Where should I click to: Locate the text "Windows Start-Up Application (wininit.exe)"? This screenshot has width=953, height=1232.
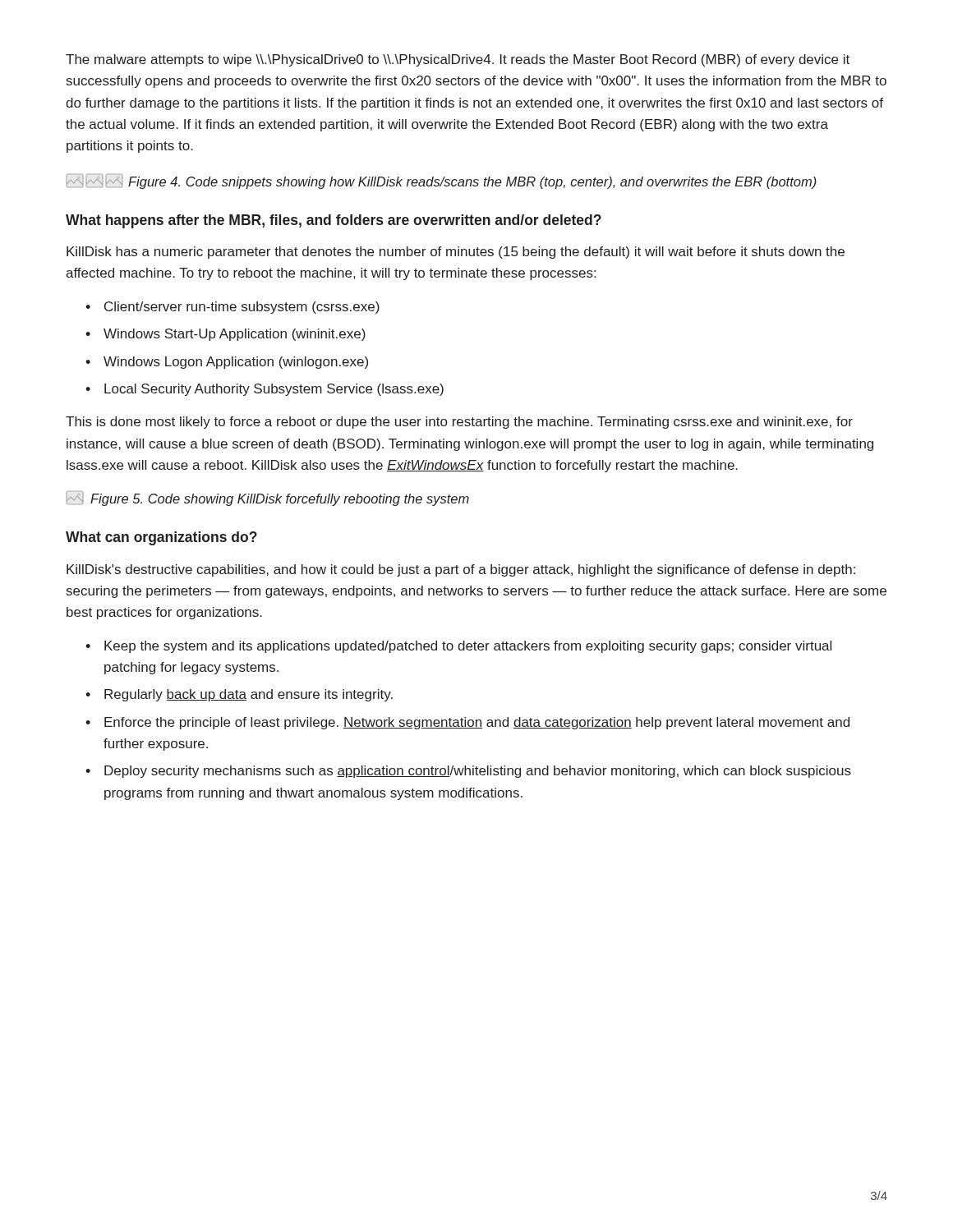(x=235, y=334)
